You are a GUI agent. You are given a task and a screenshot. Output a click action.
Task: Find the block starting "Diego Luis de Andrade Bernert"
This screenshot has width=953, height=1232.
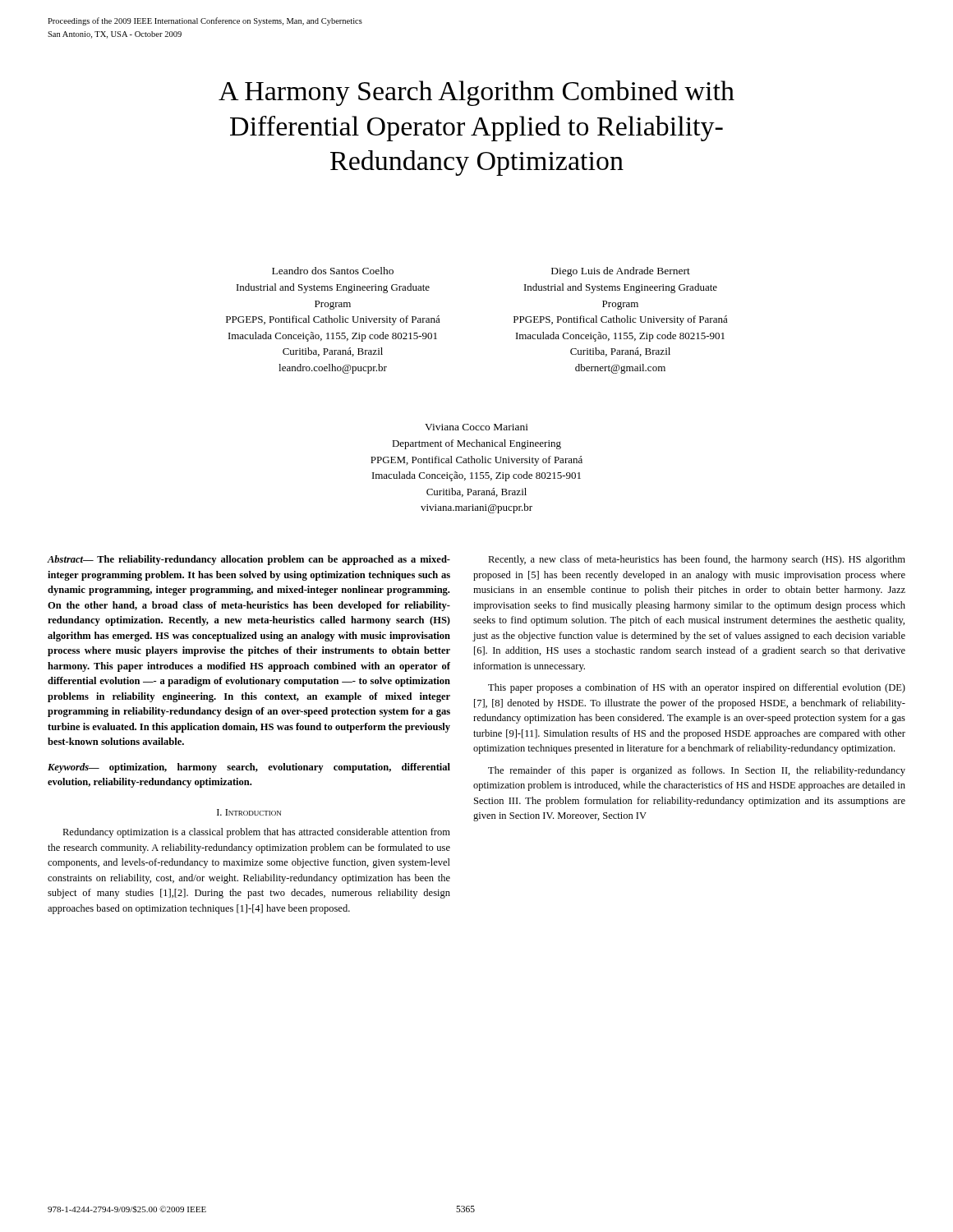tap(620, 318)
